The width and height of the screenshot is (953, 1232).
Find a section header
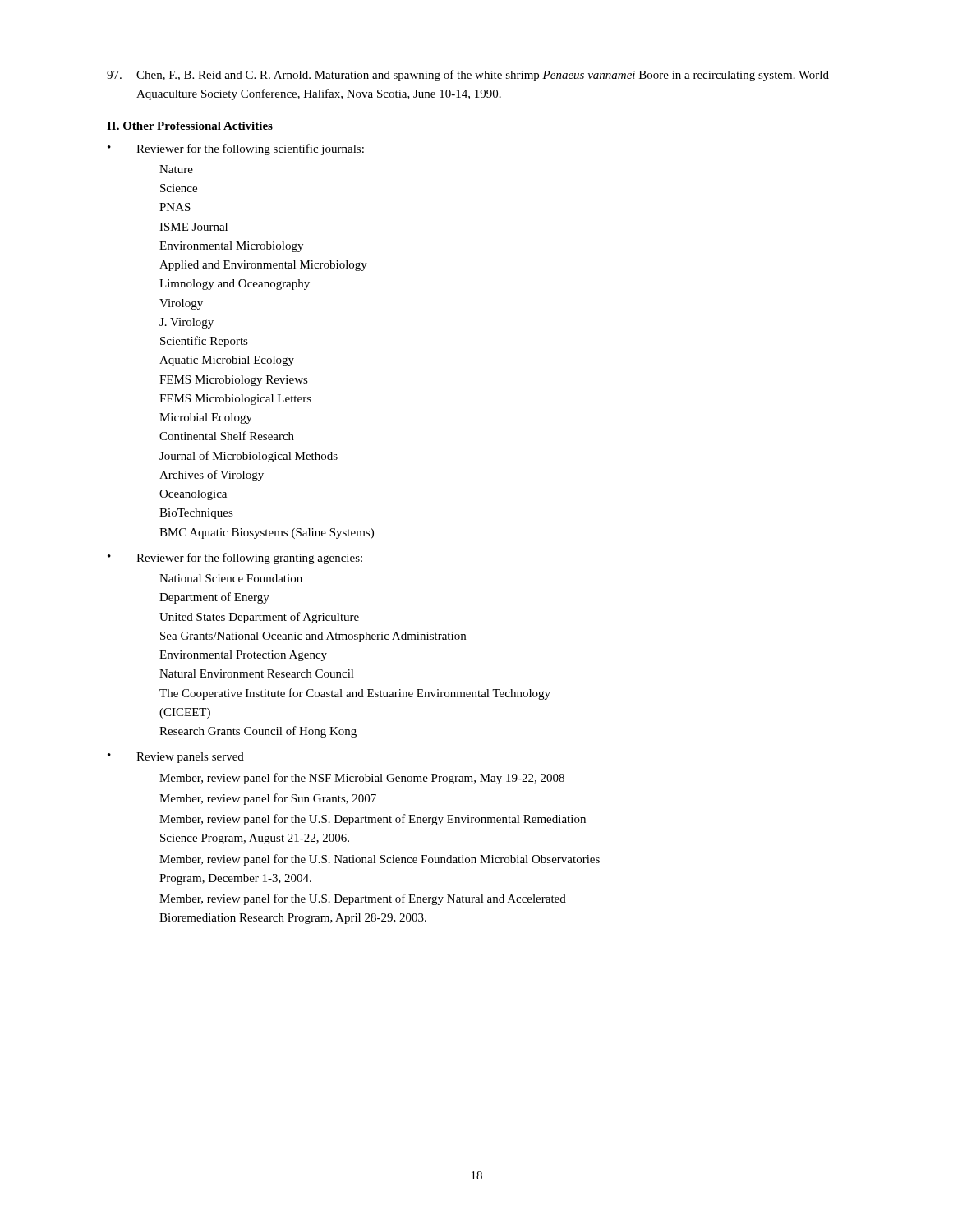[190, 125]
